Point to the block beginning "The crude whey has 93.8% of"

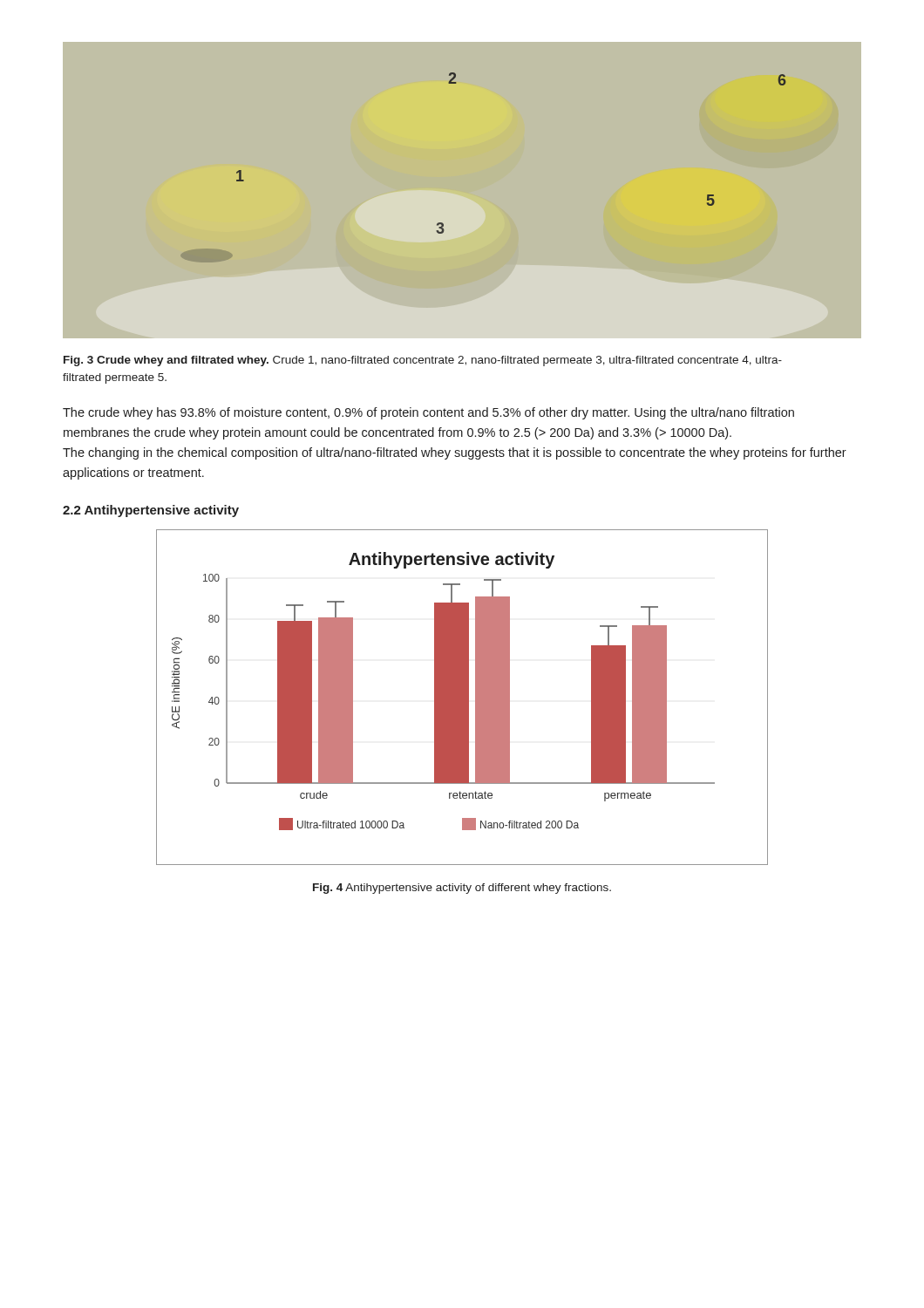click(454, 442)
